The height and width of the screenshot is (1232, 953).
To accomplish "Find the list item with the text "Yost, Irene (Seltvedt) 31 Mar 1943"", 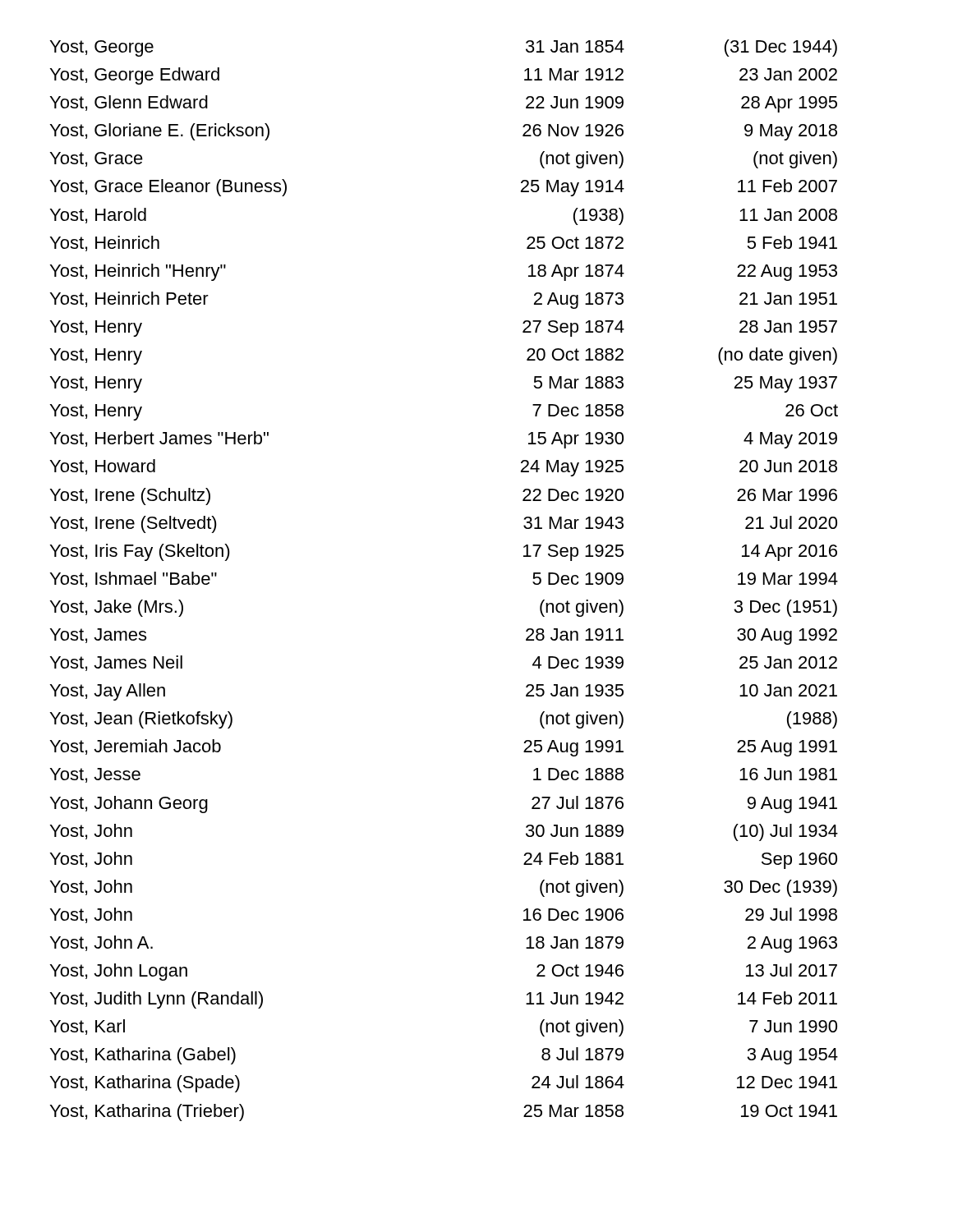I will point(130,524).
